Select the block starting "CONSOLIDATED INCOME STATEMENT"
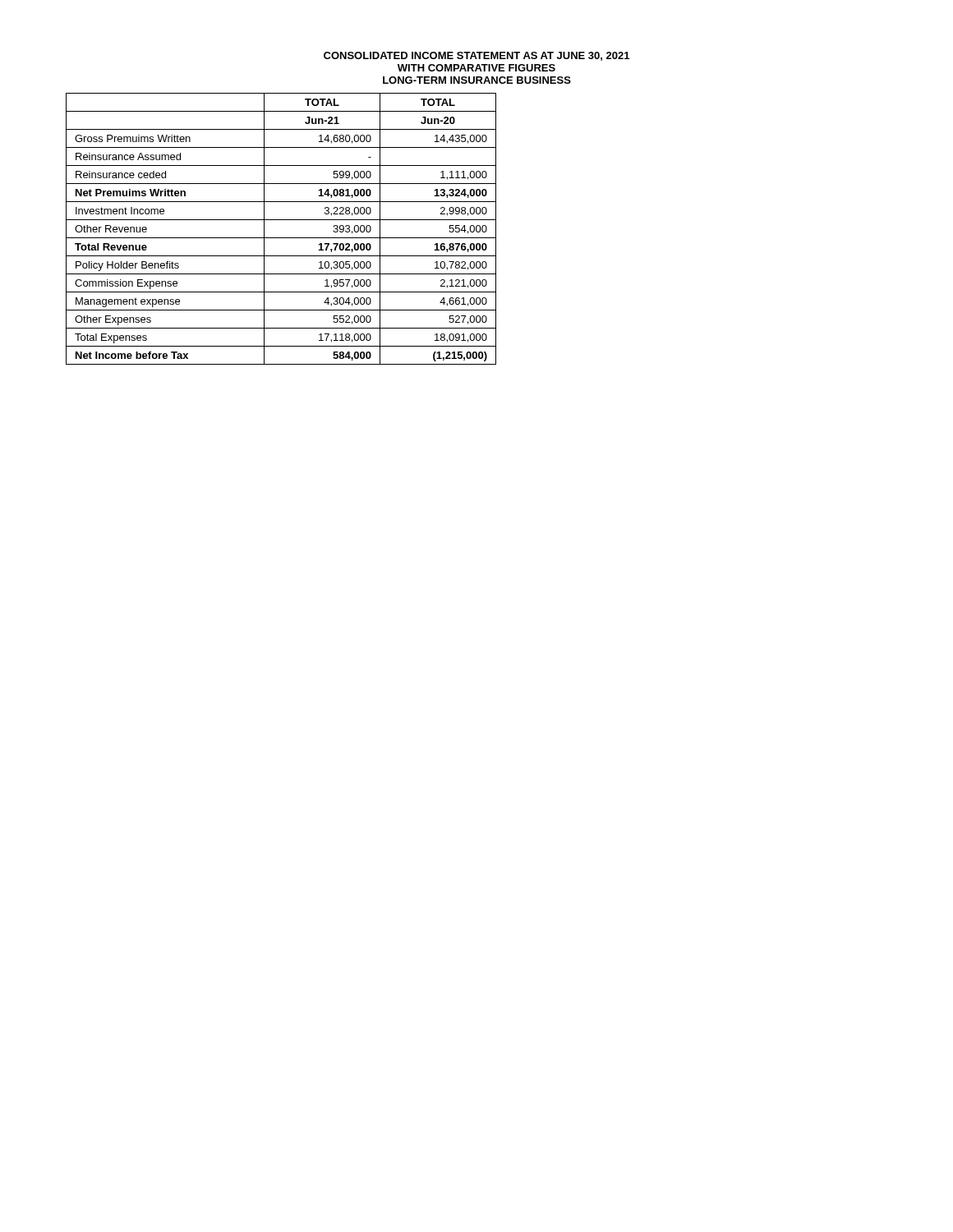953x1232 pixels. [476, 68]
